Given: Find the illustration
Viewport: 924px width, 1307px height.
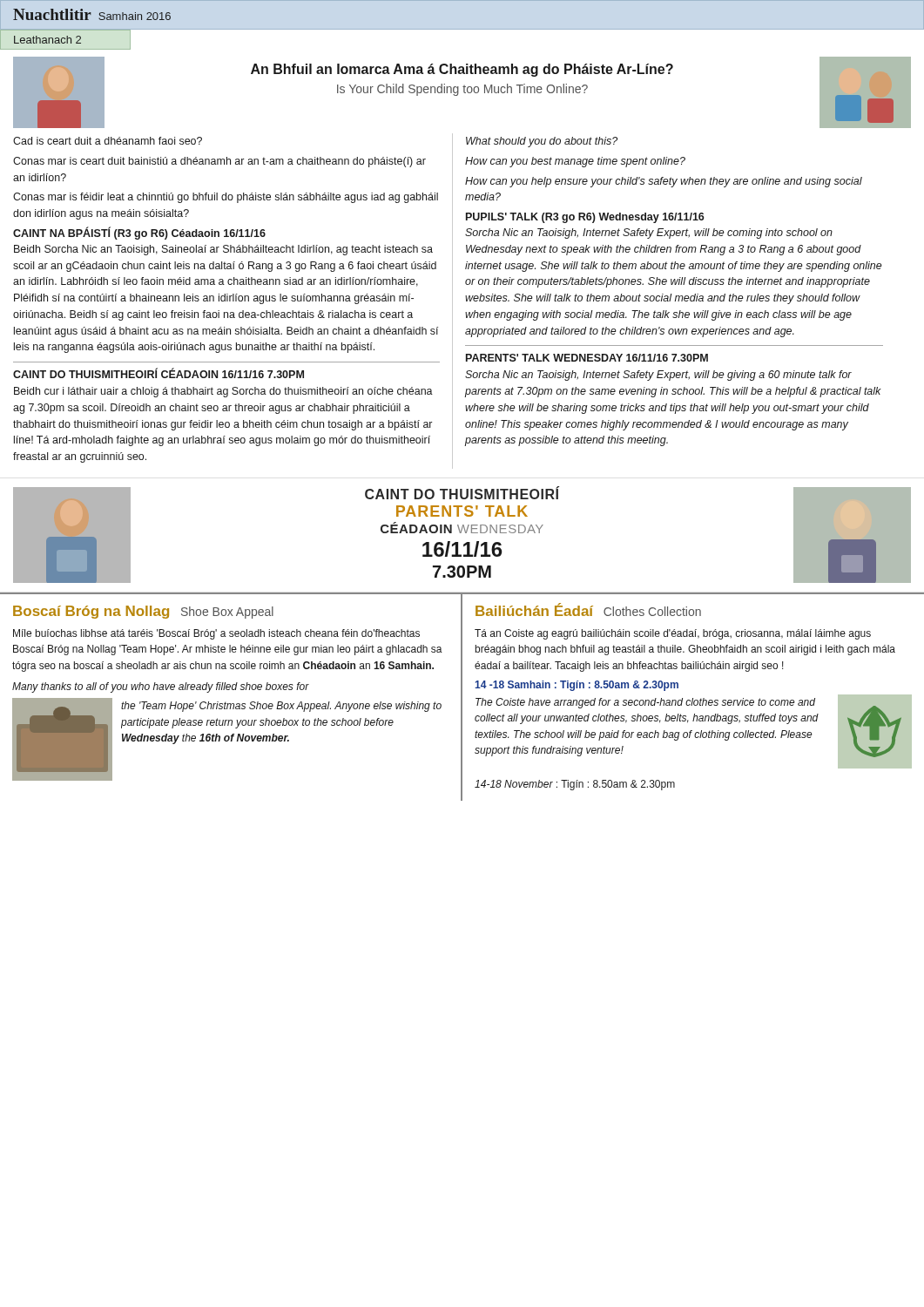Looking at the screenshot, I should pos(875,731).
